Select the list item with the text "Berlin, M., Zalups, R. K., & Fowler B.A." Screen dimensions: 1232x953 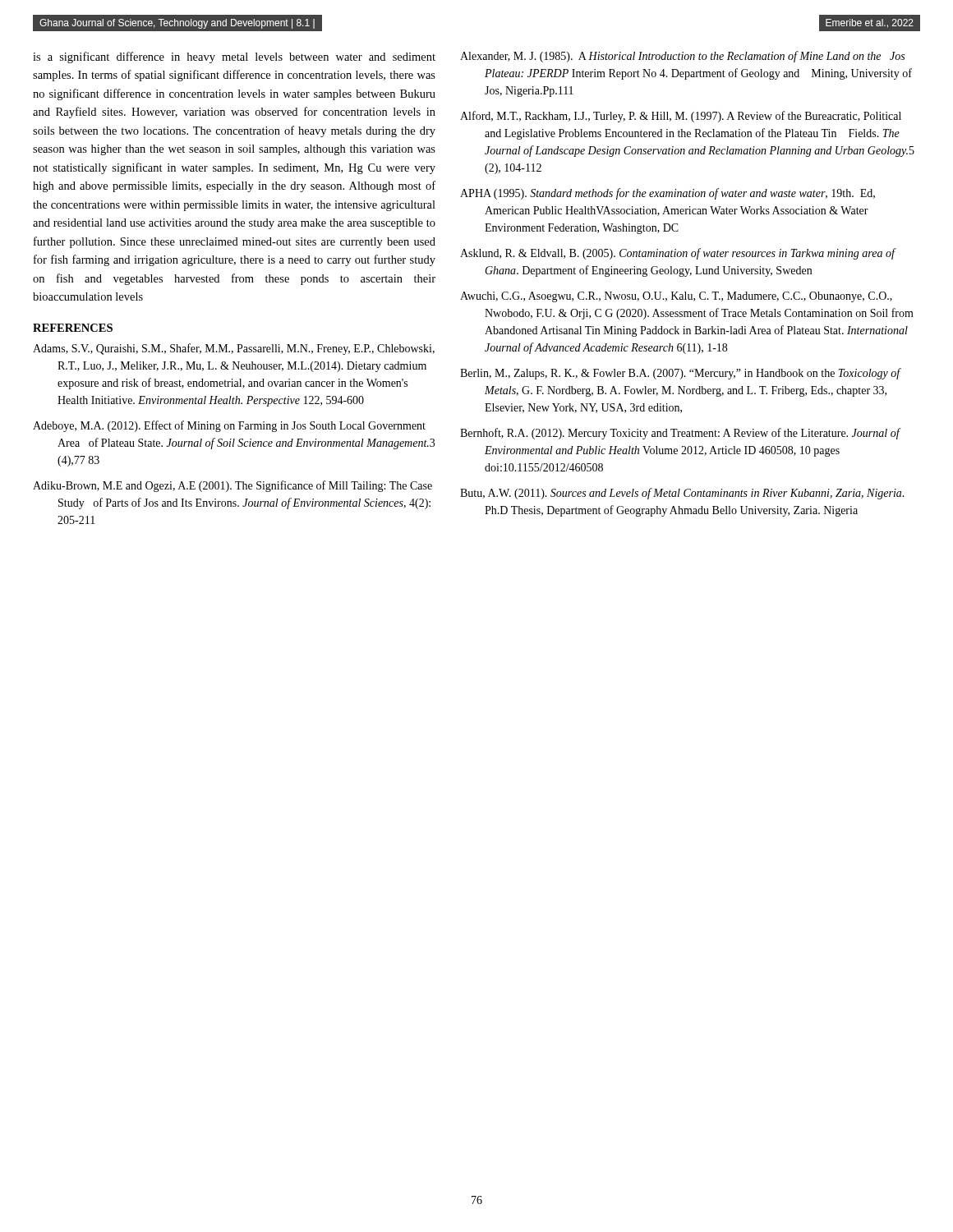coord(680,391)
